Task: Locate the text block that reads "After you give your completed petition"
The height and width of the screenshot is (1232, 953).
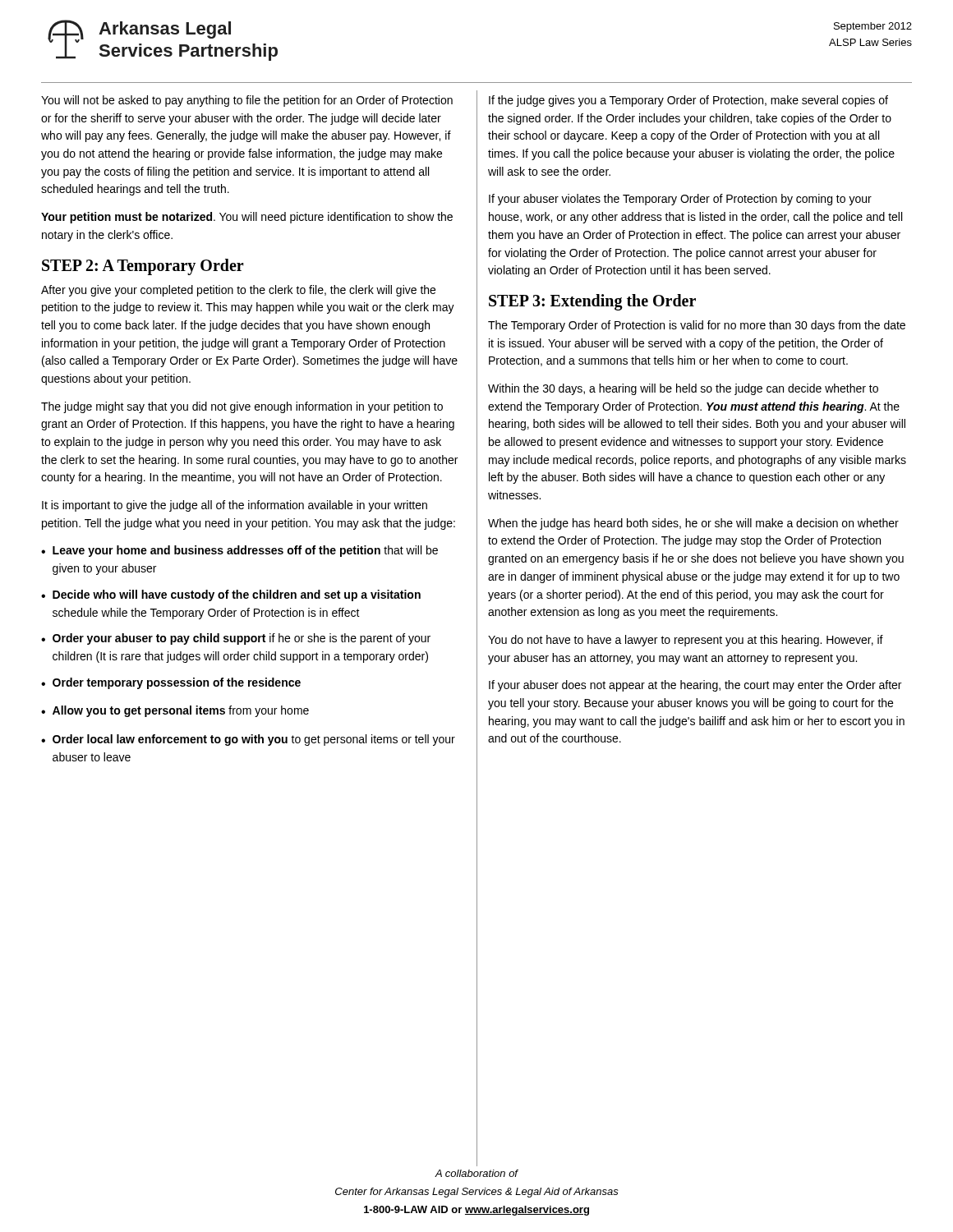Action: point(249,334)
